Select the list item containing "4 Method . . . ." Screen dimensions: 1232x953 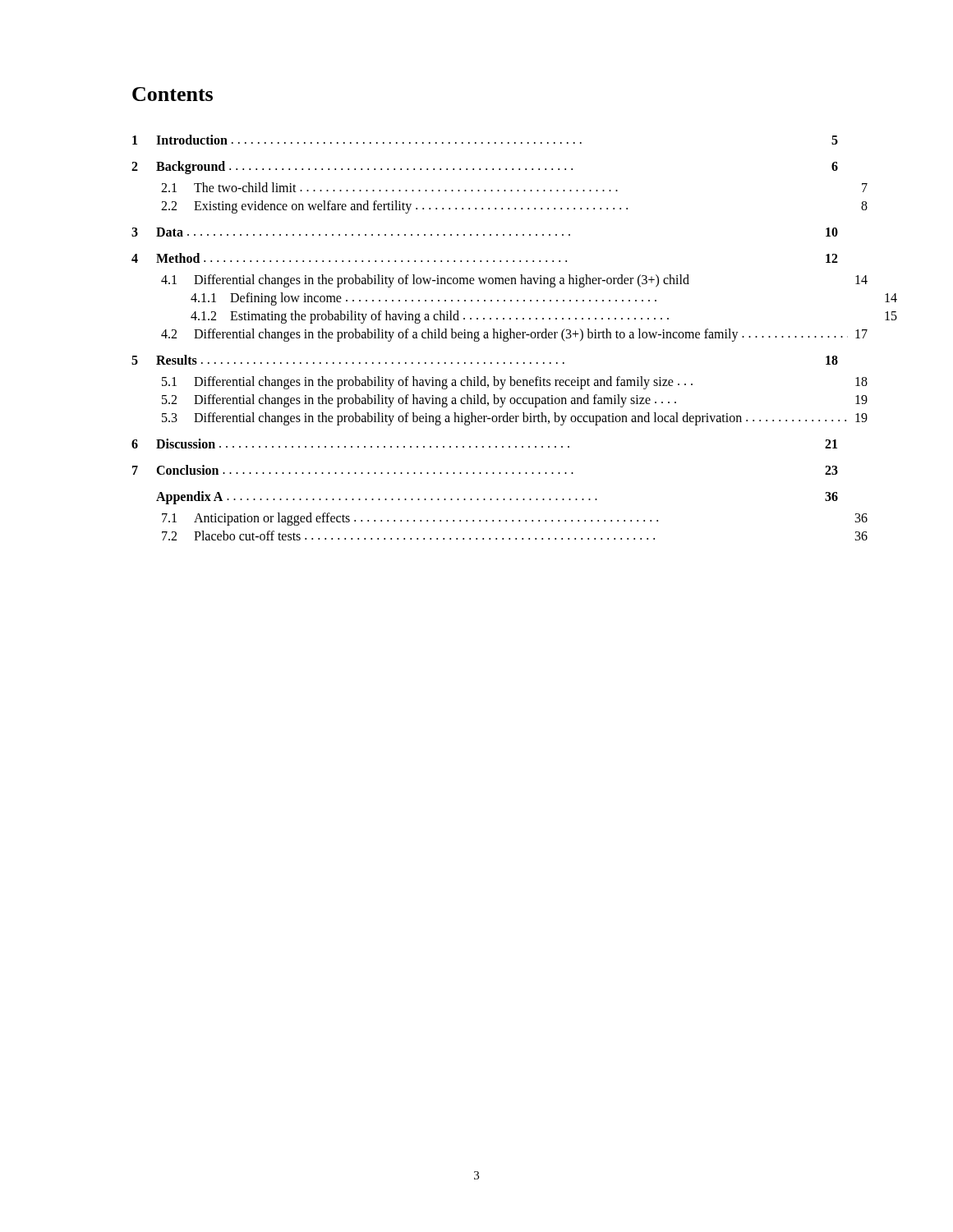click(x=485, y=259)
